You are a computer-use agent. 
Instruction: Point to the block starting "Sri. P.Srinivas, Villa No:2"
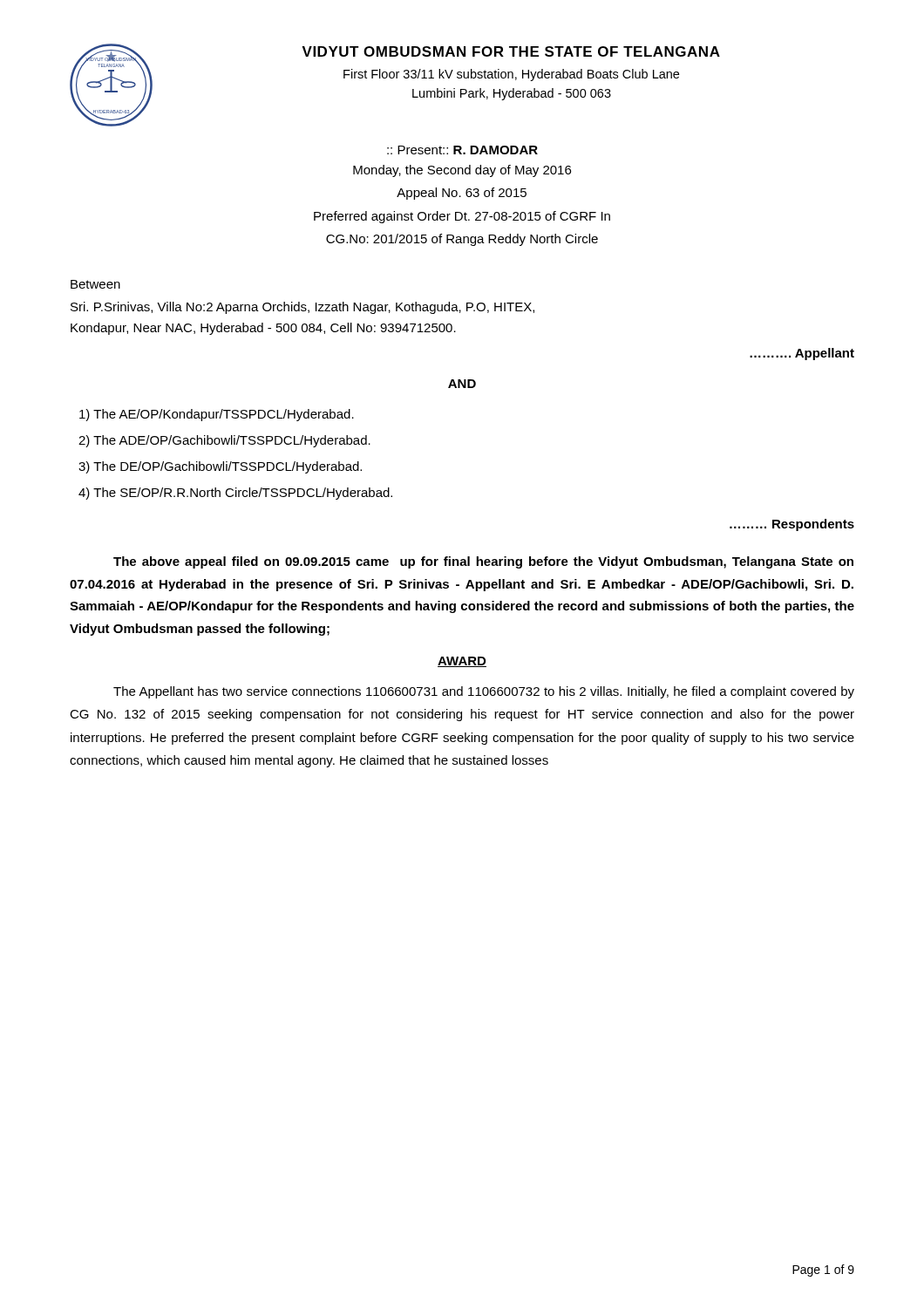coord(303,317)
